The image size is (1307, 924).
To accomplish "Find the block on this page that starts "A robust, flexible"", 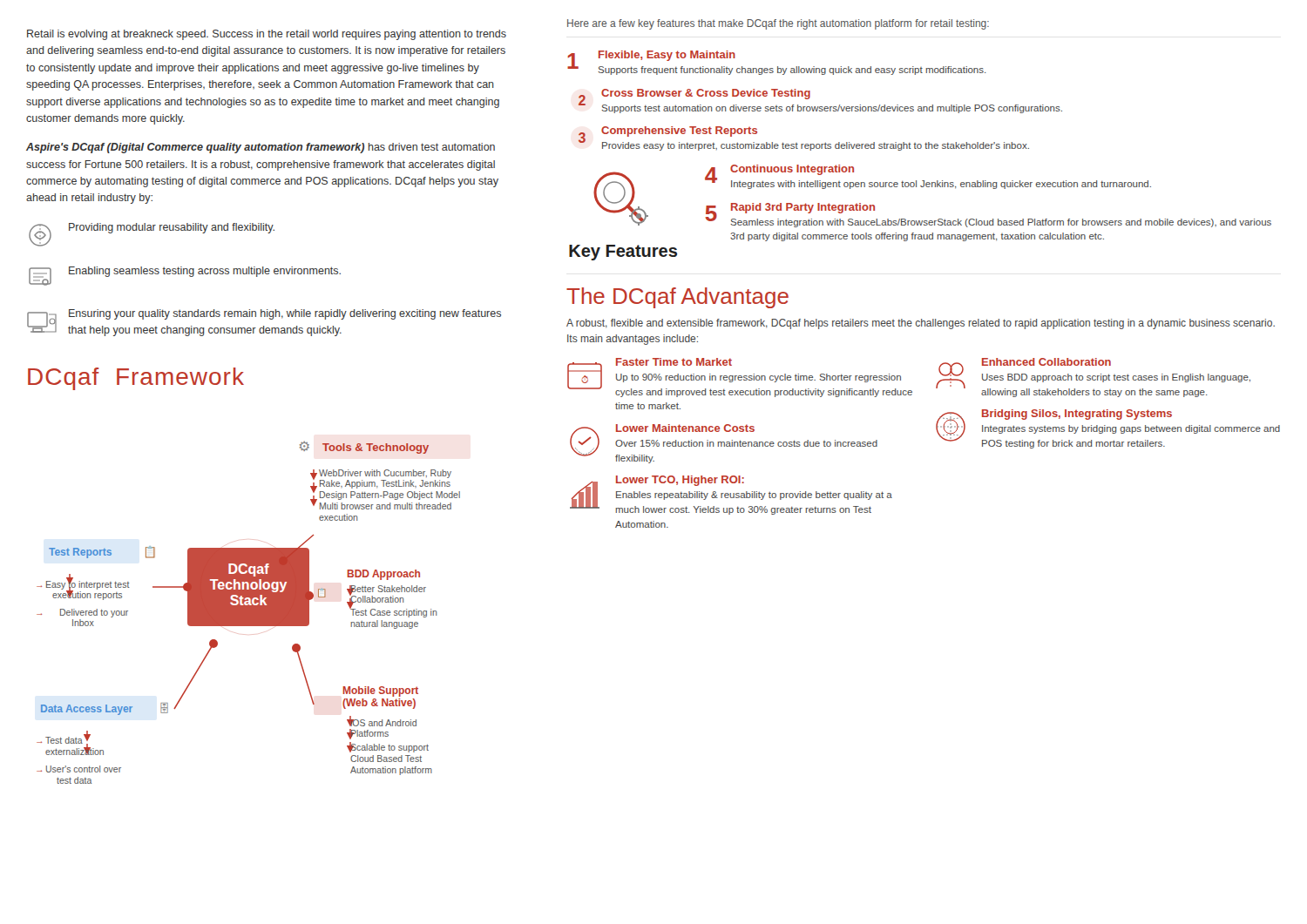I will (x=921, y=331).
